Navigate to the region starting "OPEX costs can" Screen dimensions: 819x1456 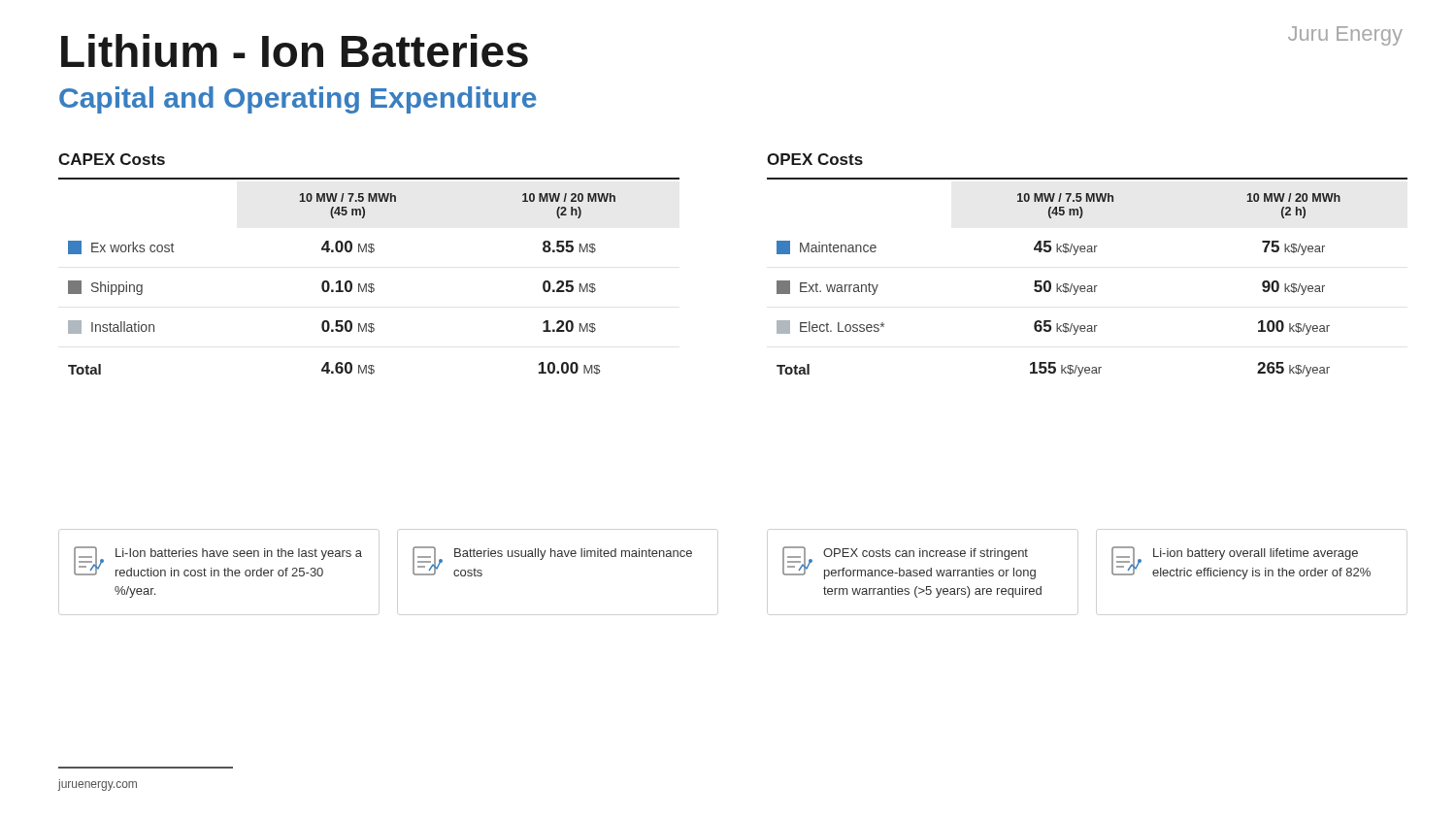tap(922, 572)
